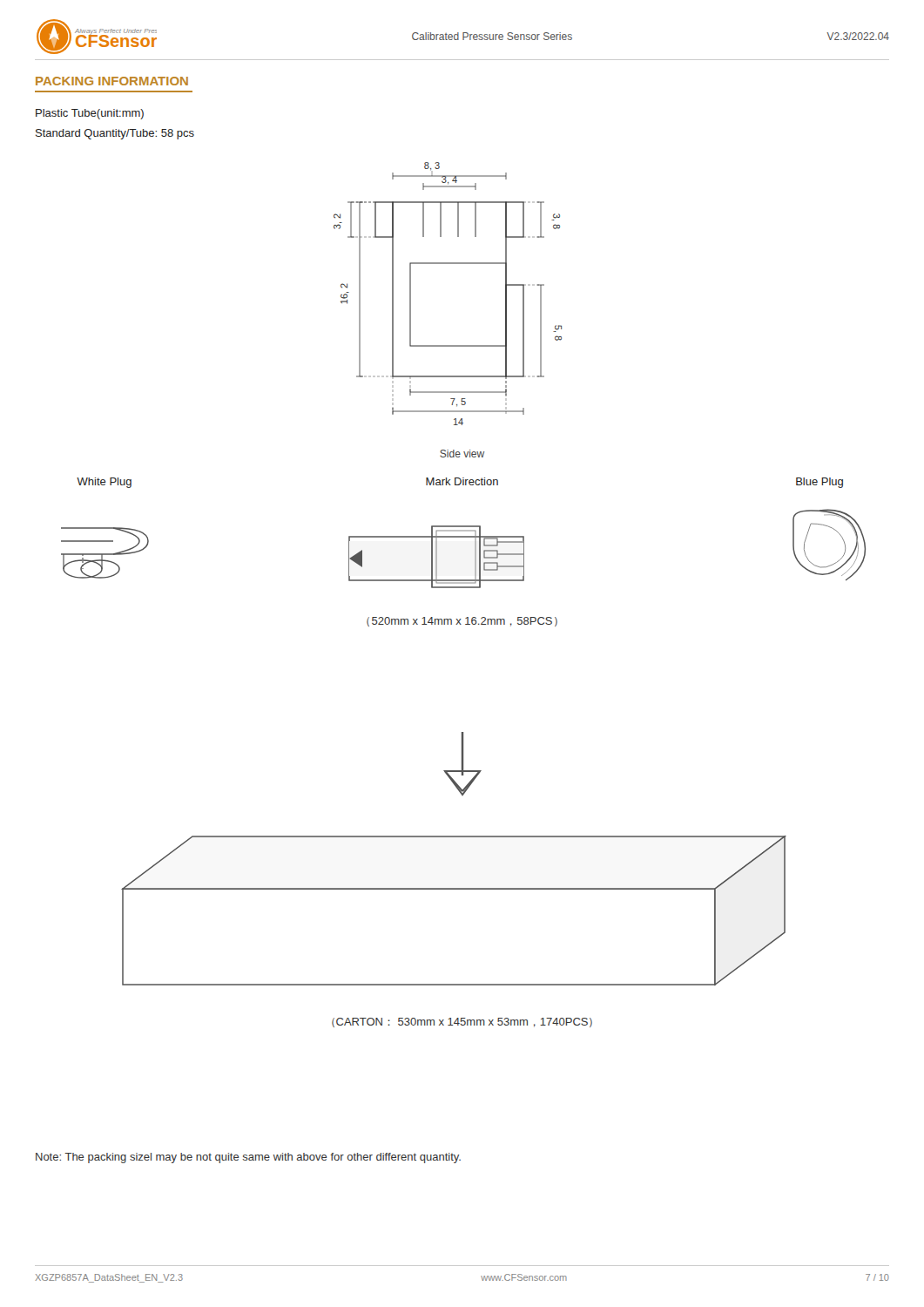
Task: Point to the block starting "Plastic Tube(unit:mm) Standard Quantity/Tube: 58"
Action: point(115,123)
